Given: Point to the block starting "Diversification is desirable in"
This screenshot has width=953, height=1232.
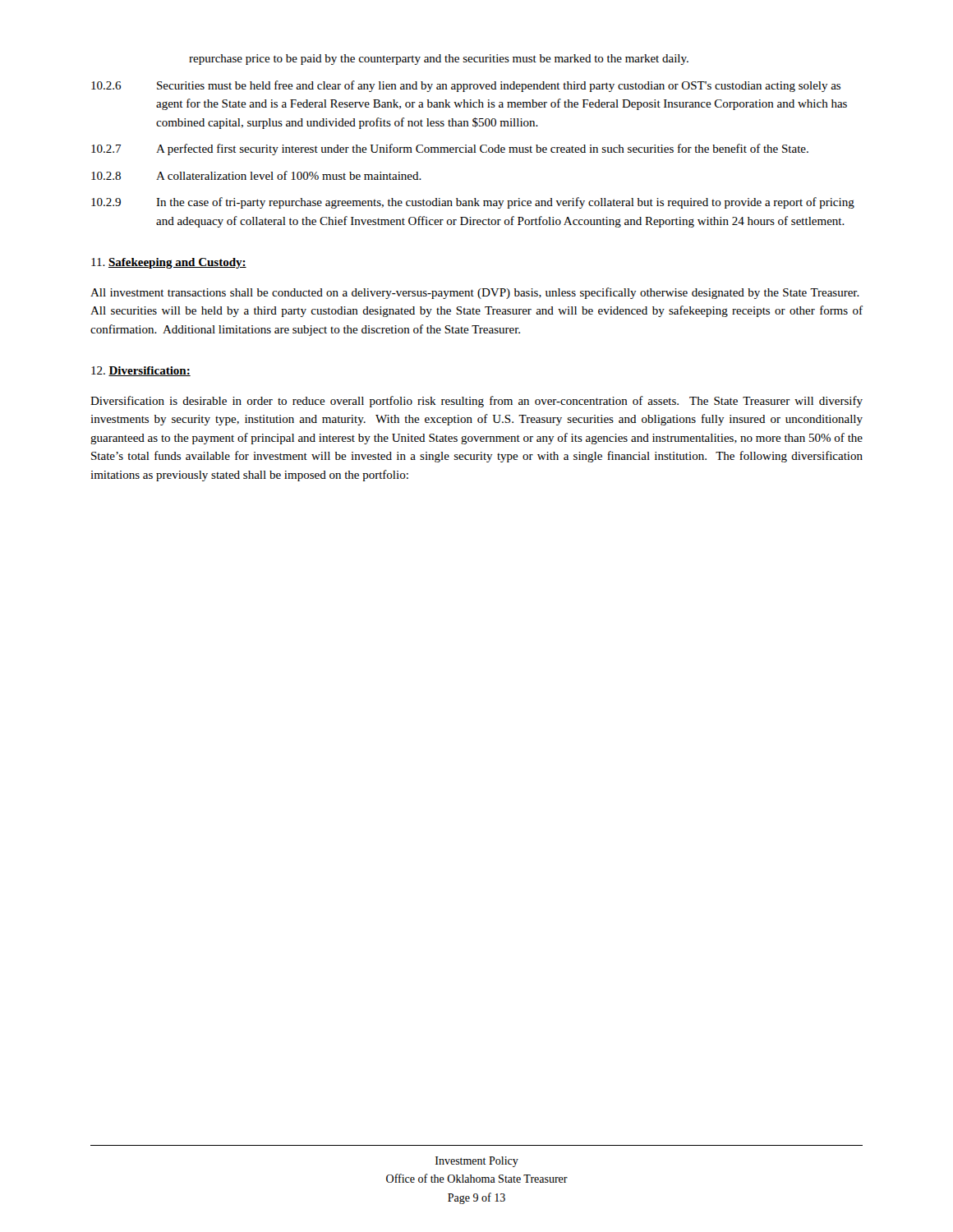Looking at the screenshot, I should (x=476, y=437).
